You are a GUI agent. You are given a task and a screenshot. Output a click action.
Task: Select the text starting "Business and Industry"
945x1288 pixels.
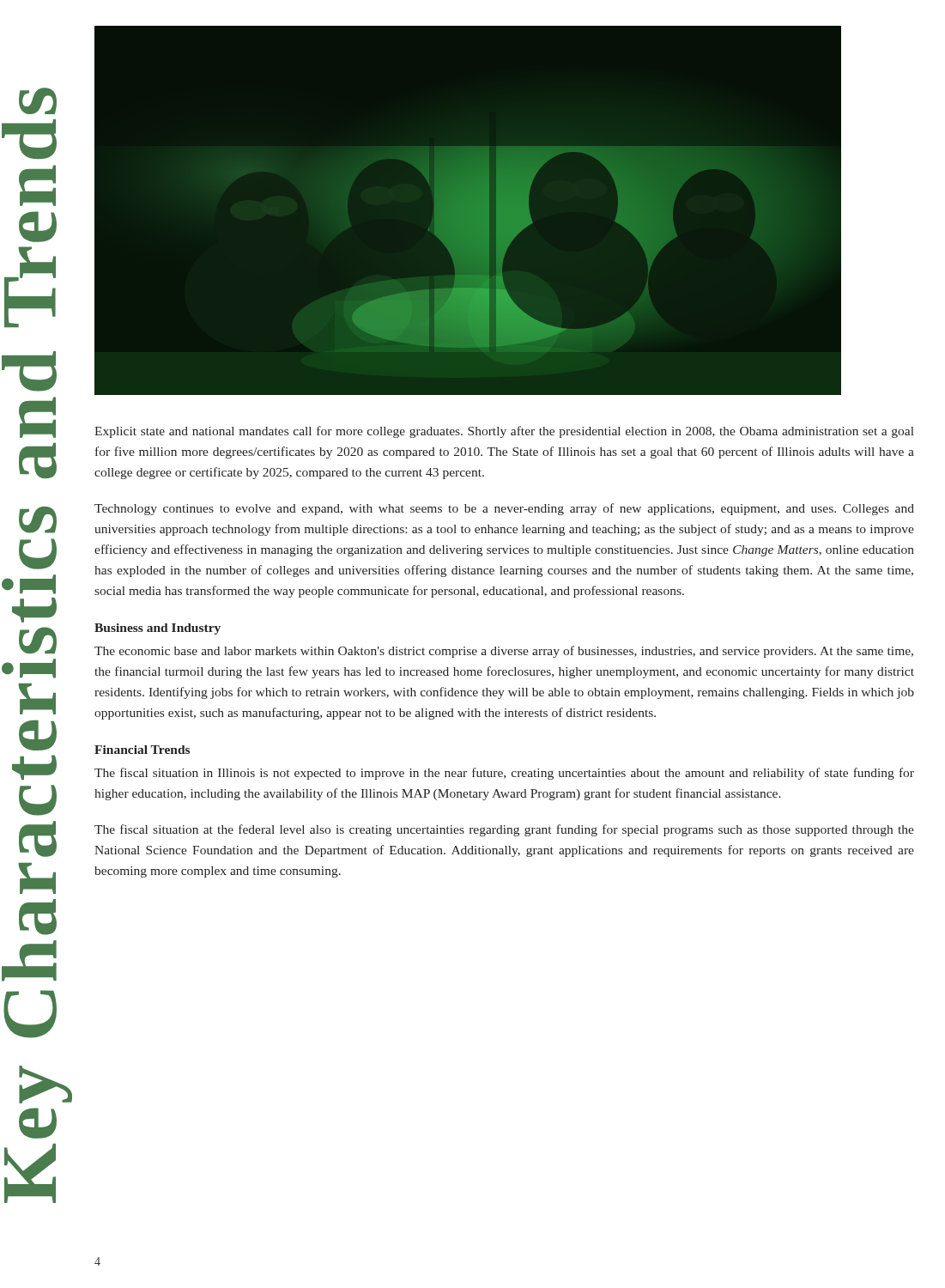tap(158, 627)
